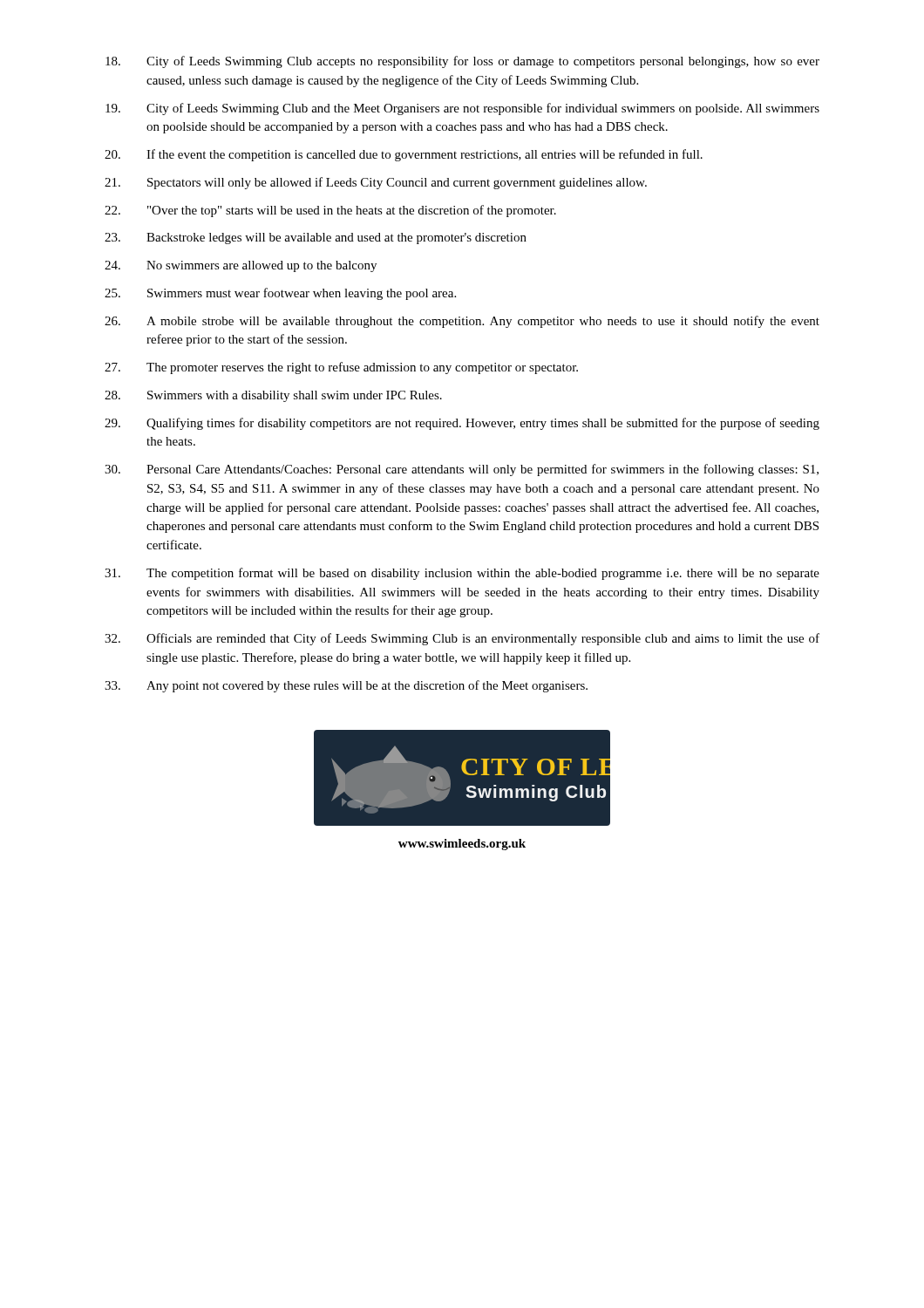The width and height of the screenshot is (924, 1308).
Task: Click on the list item that says "22. "Over the top" starts will be used"
Action: tap(462, 211)
